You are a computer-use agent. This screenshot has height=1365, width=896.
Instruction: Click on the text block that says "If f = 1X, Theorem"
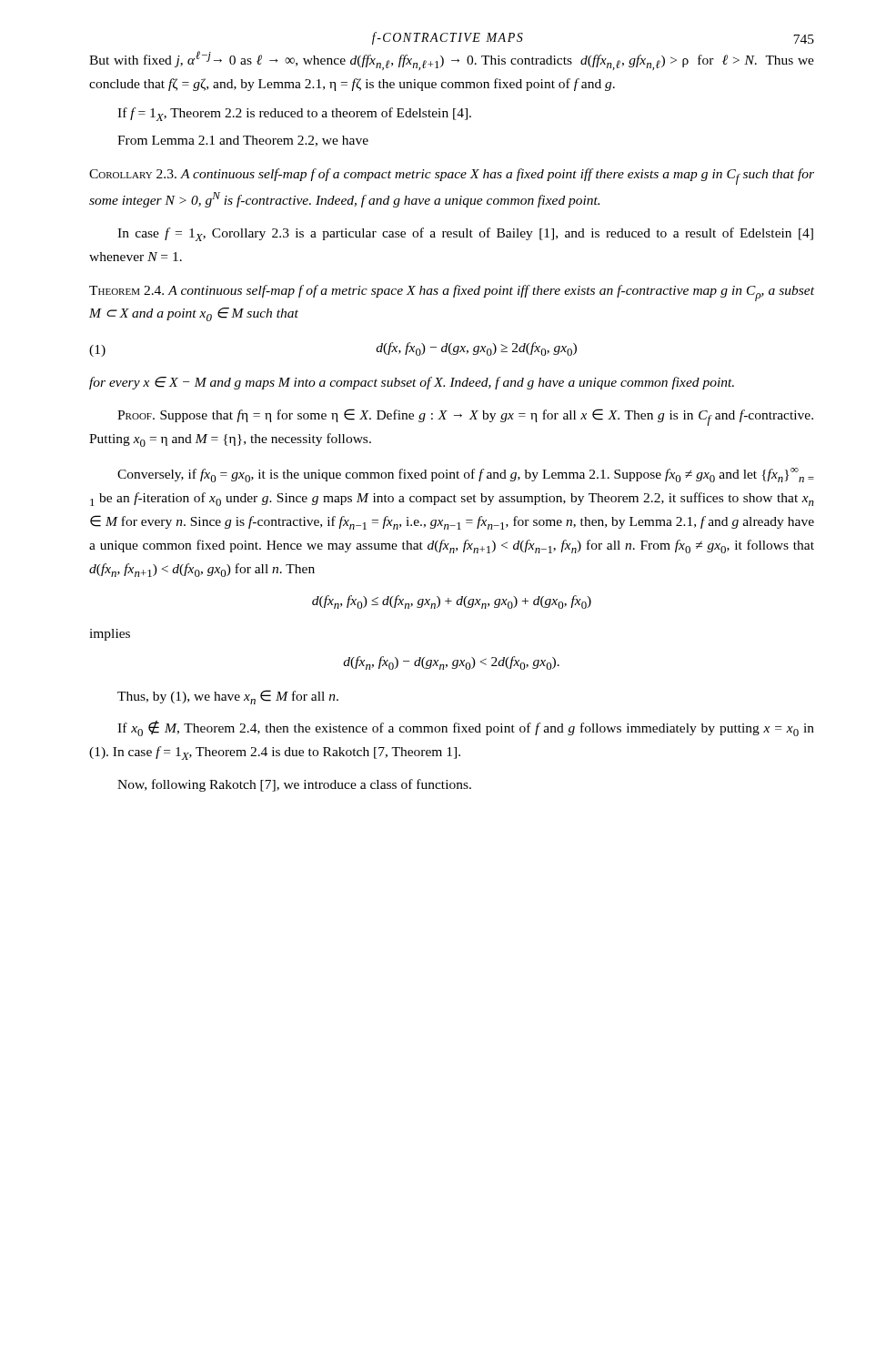(x=295, y=115)
